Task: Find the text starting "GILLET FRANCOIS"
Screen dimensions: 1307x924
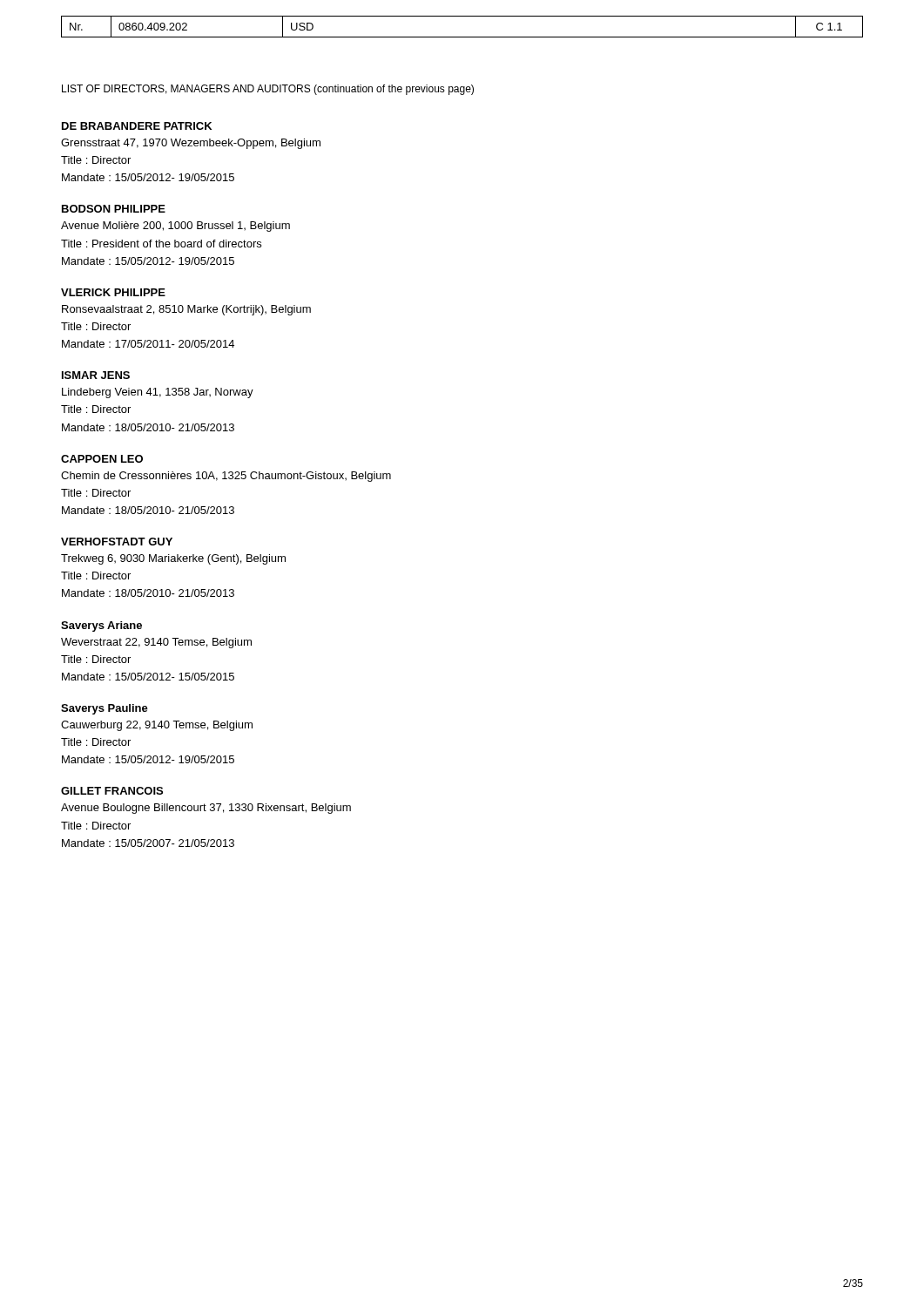Action: 112,791
